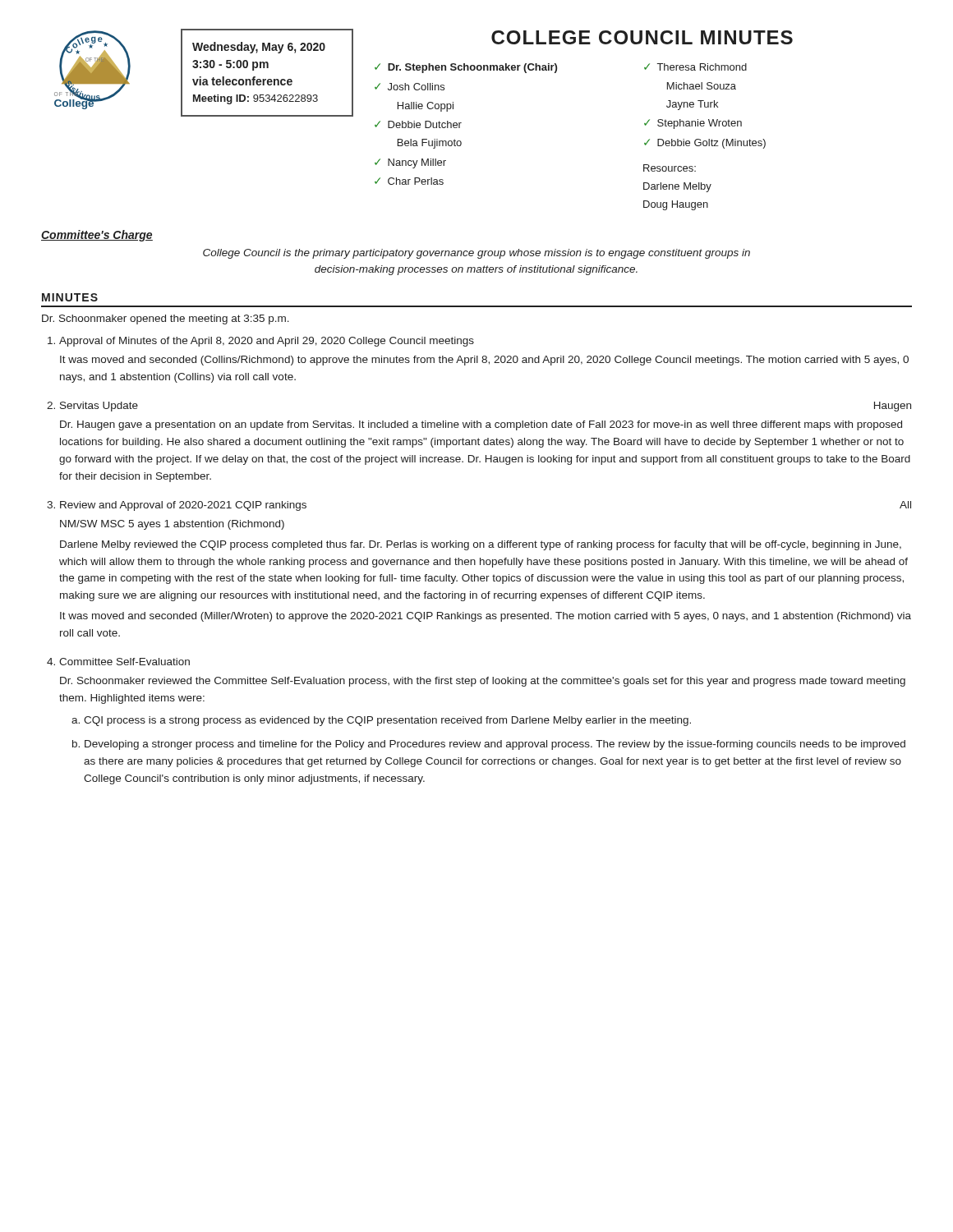
Task: Find the block on this page that starts "Approval of Minutes of the"
Action: point(486,359)
